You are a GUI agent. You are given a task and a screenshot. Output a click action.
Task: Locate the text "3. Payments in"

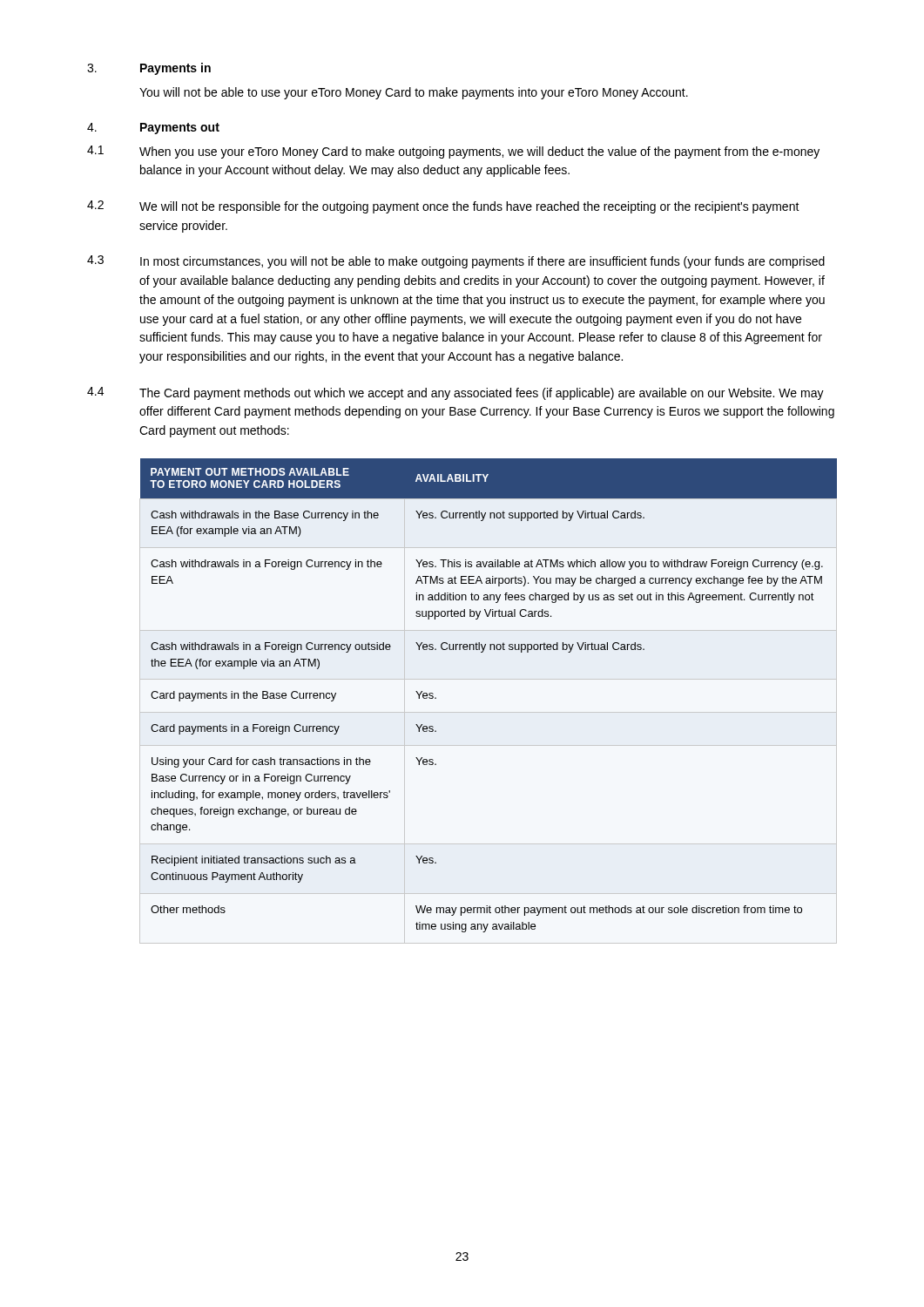(x=149, y=68)
